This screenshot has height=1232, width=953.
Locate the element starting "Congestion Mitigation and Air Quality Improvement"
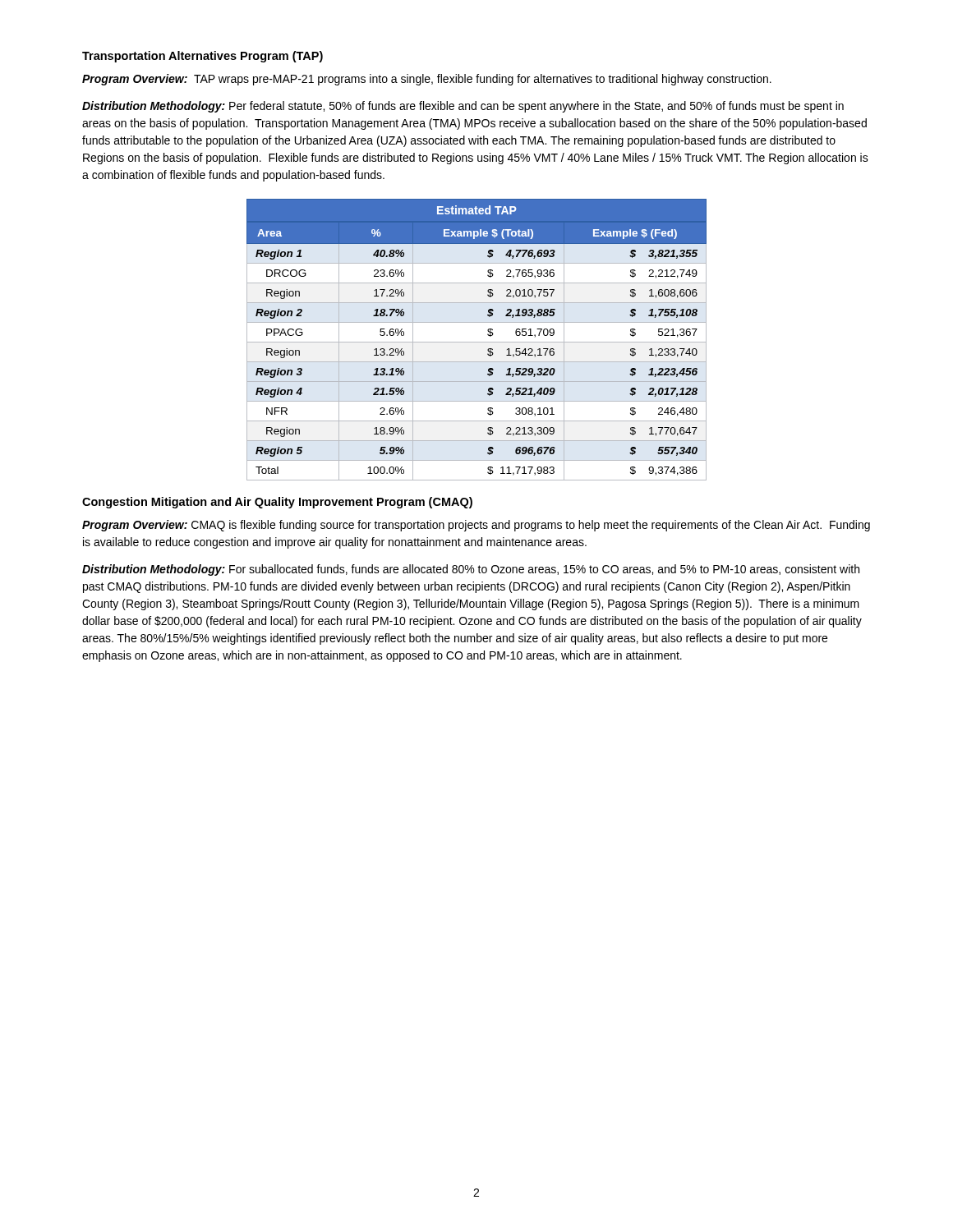pos(278,502)
